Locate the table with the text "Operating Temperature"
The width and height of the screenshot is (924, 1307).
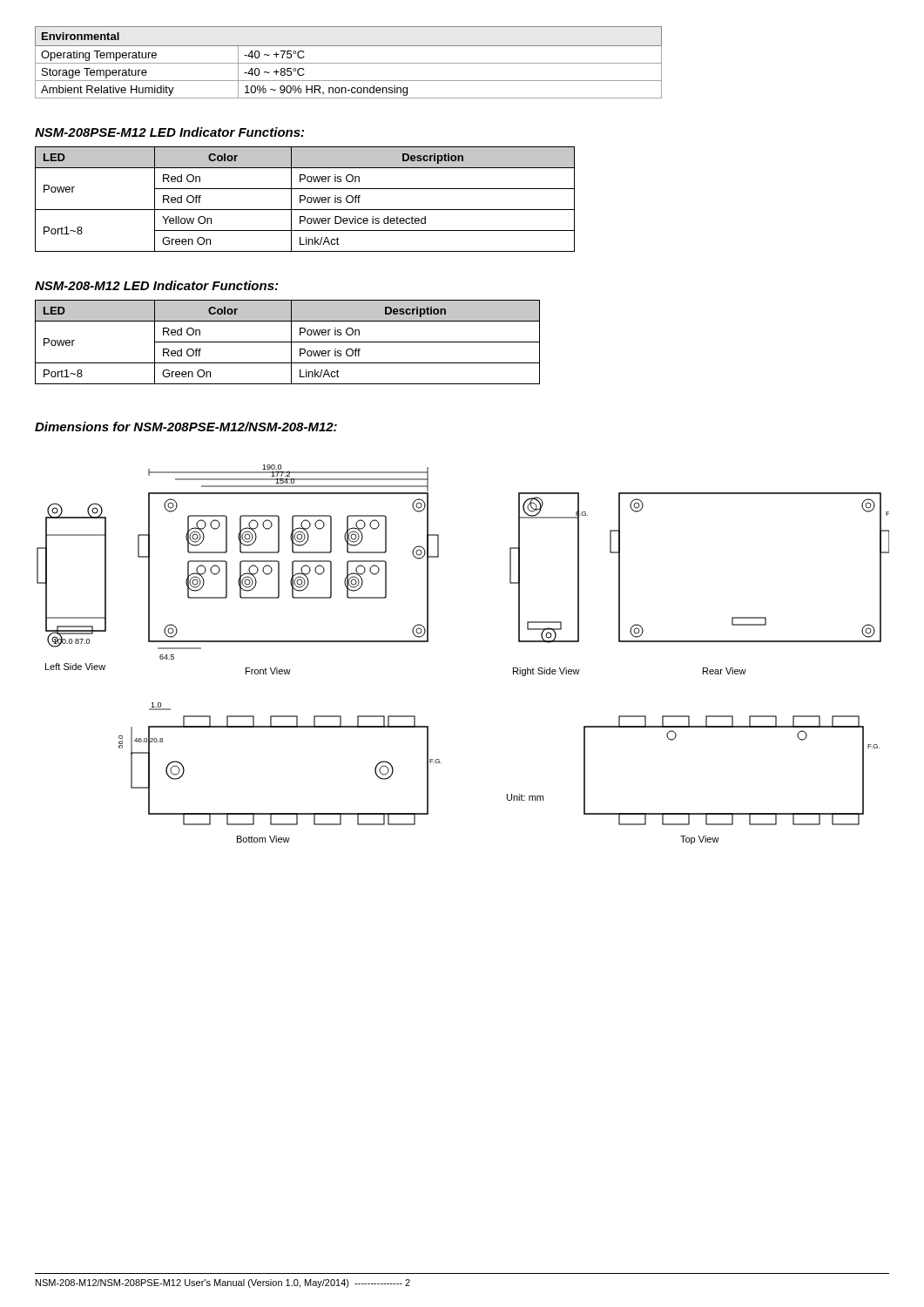pos(462,62)
